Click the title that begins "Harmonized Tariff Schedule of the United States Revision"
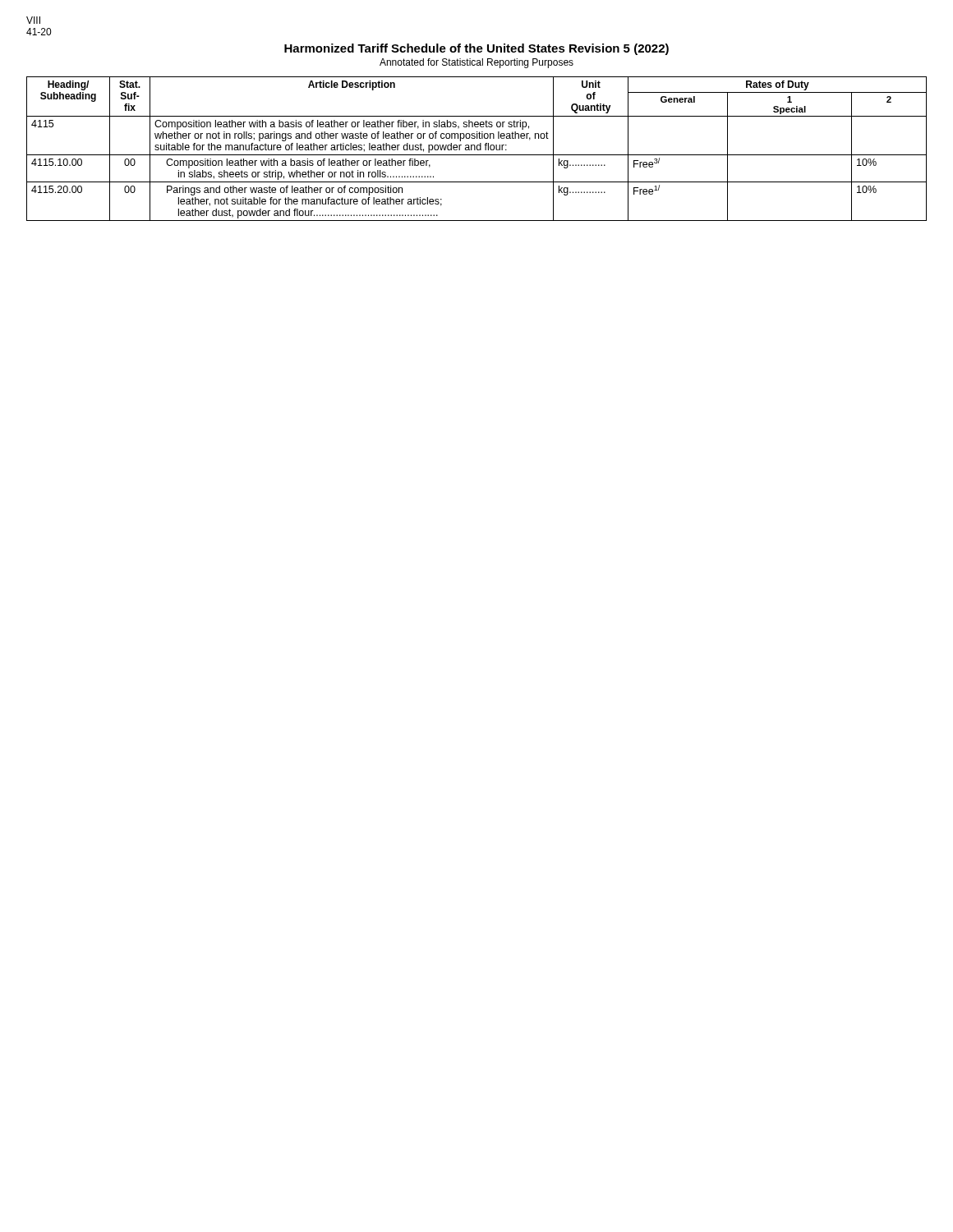The height and width of the screenshot is (1232, 953). pos(476,48)
